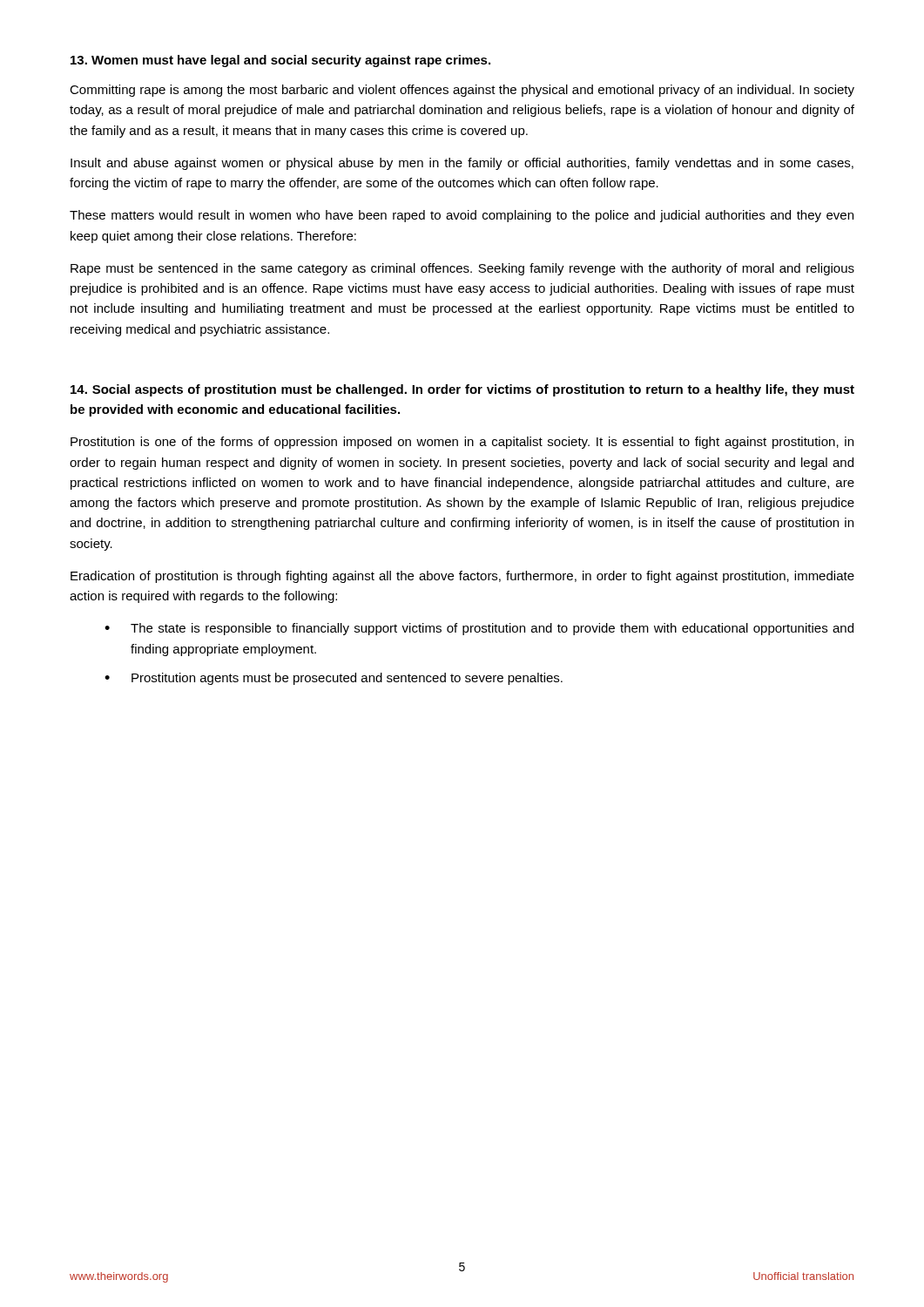This screenshot has width=924, height=1307.
Task: Where is the passage that starts "Prostitution is one of the"?
Action: point(462,492)
